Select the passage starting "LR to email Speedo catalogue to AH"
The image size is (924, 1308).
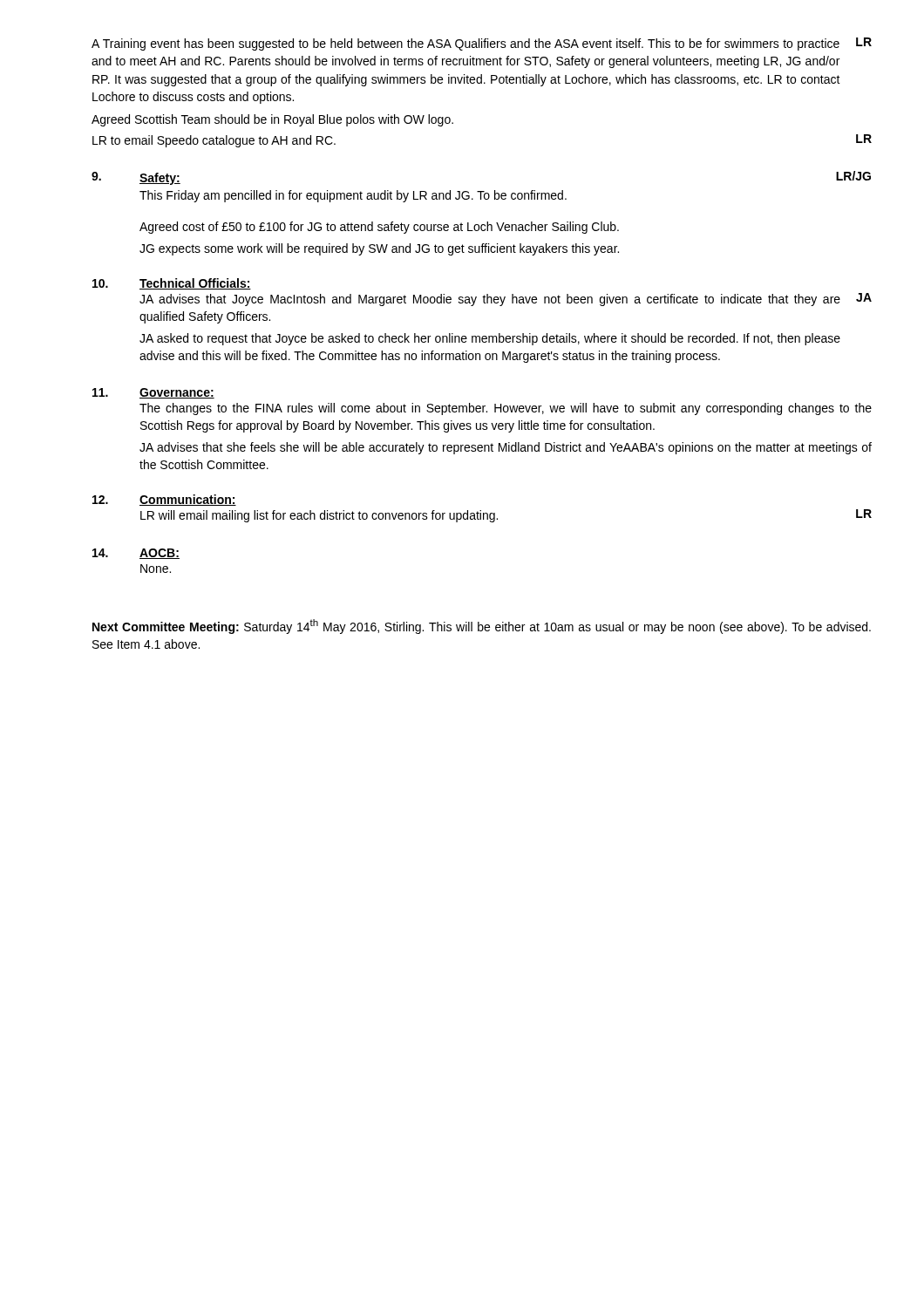(x=214, y=141)
